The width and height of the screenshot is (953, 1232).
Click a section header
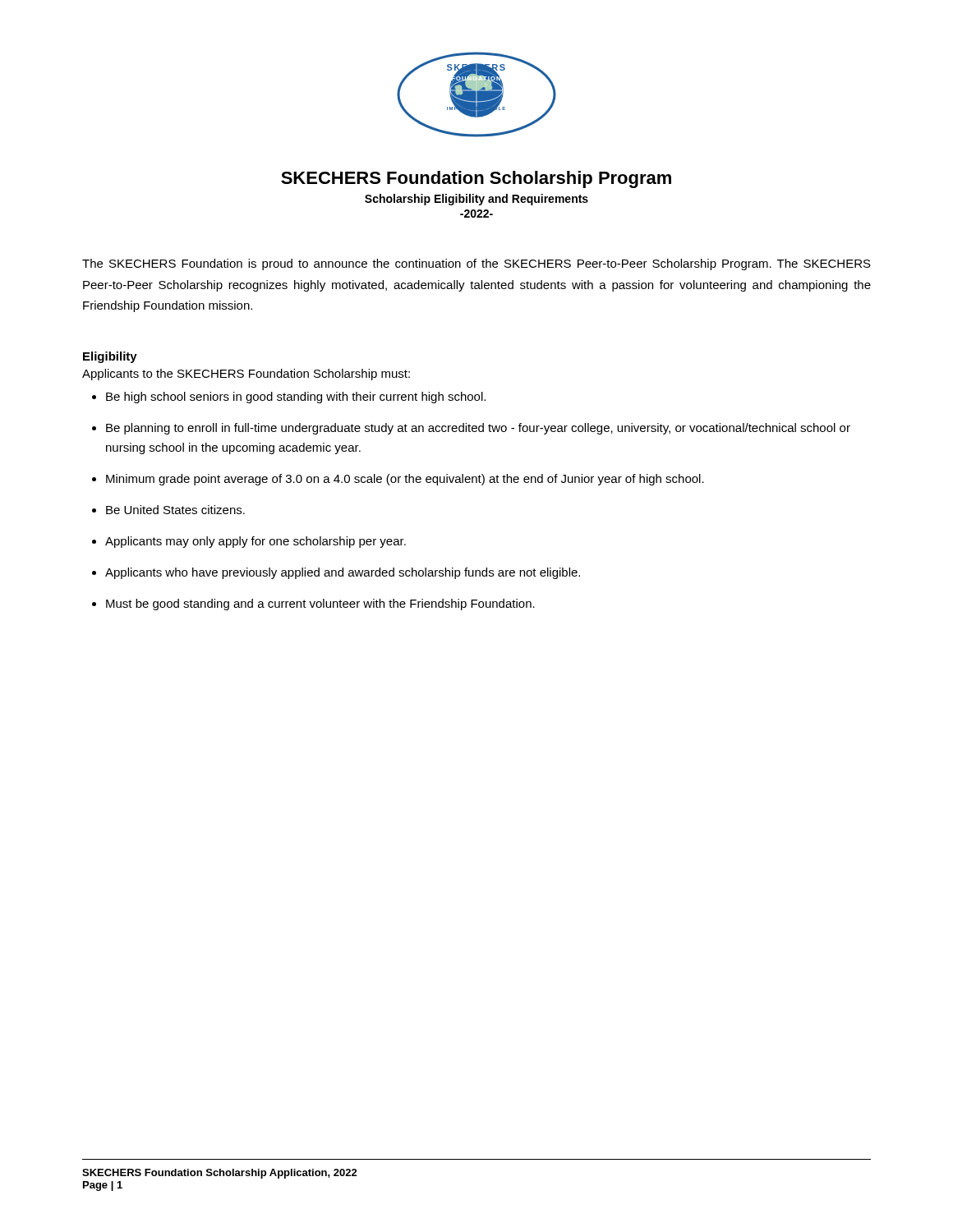110,356
